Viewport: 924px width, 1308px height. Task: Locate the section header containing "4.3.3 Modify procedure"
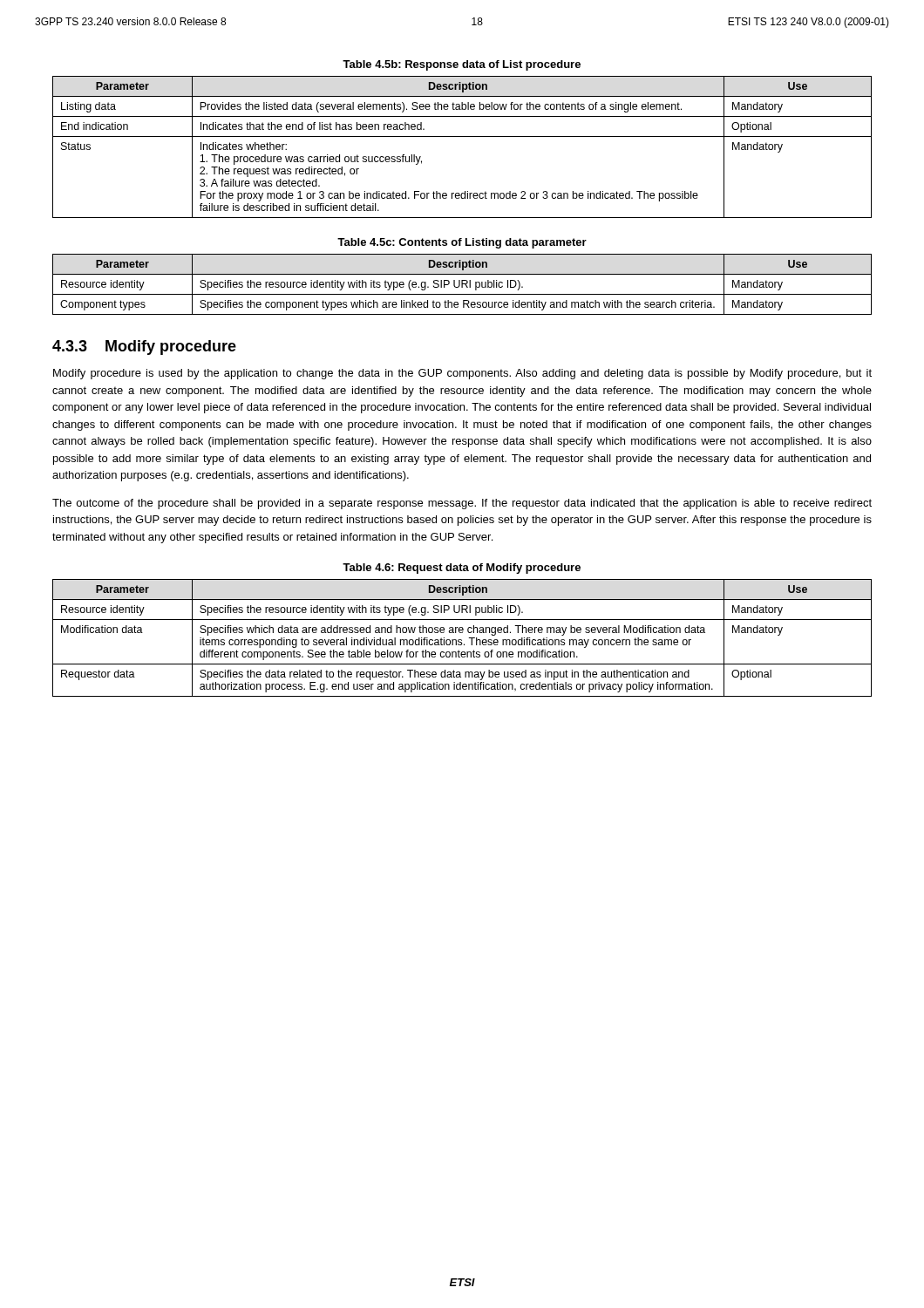coord(144,346)
